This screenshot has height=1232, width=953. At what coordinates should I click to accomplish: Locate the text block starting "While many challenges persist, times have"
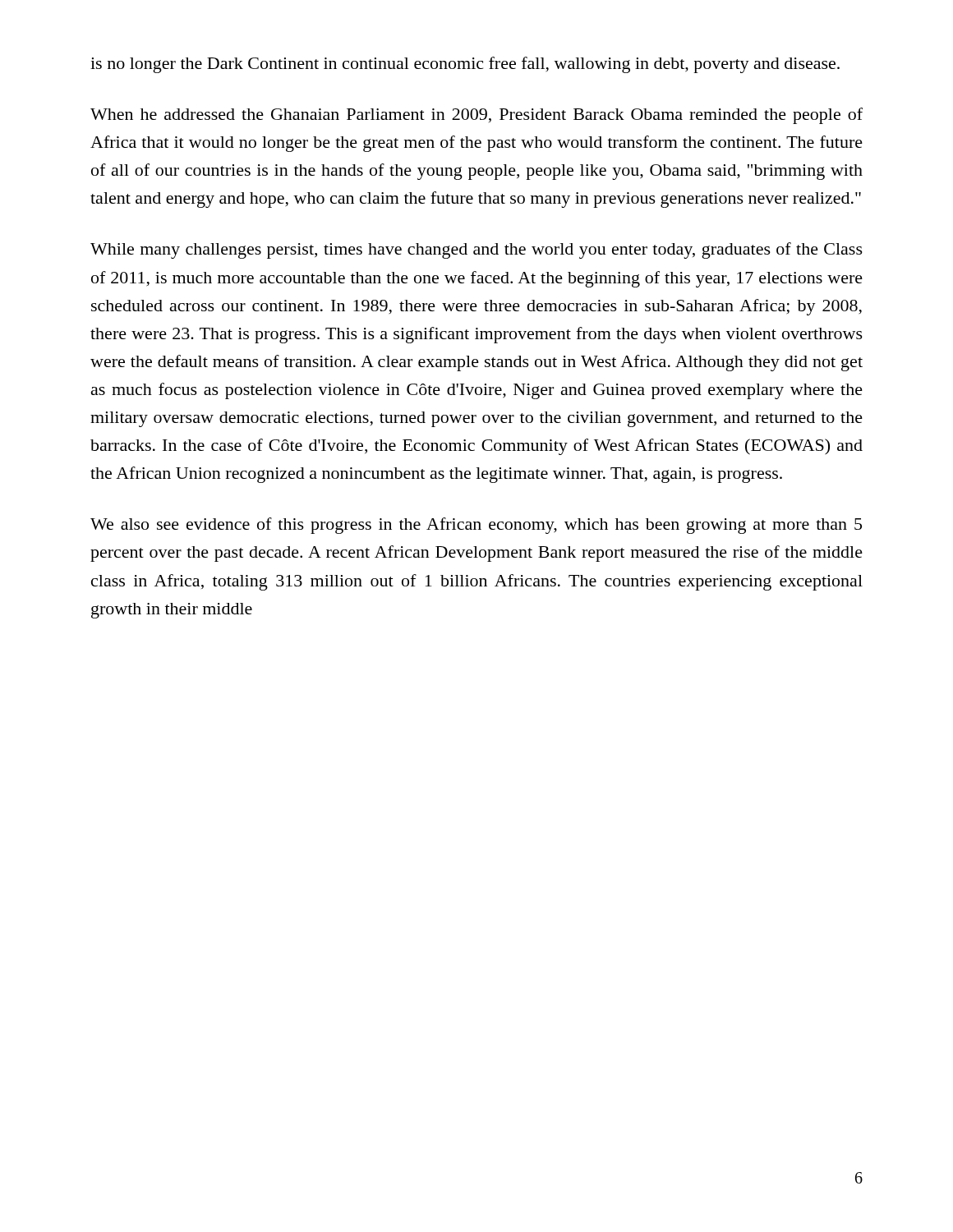click(x=476, y=361)
